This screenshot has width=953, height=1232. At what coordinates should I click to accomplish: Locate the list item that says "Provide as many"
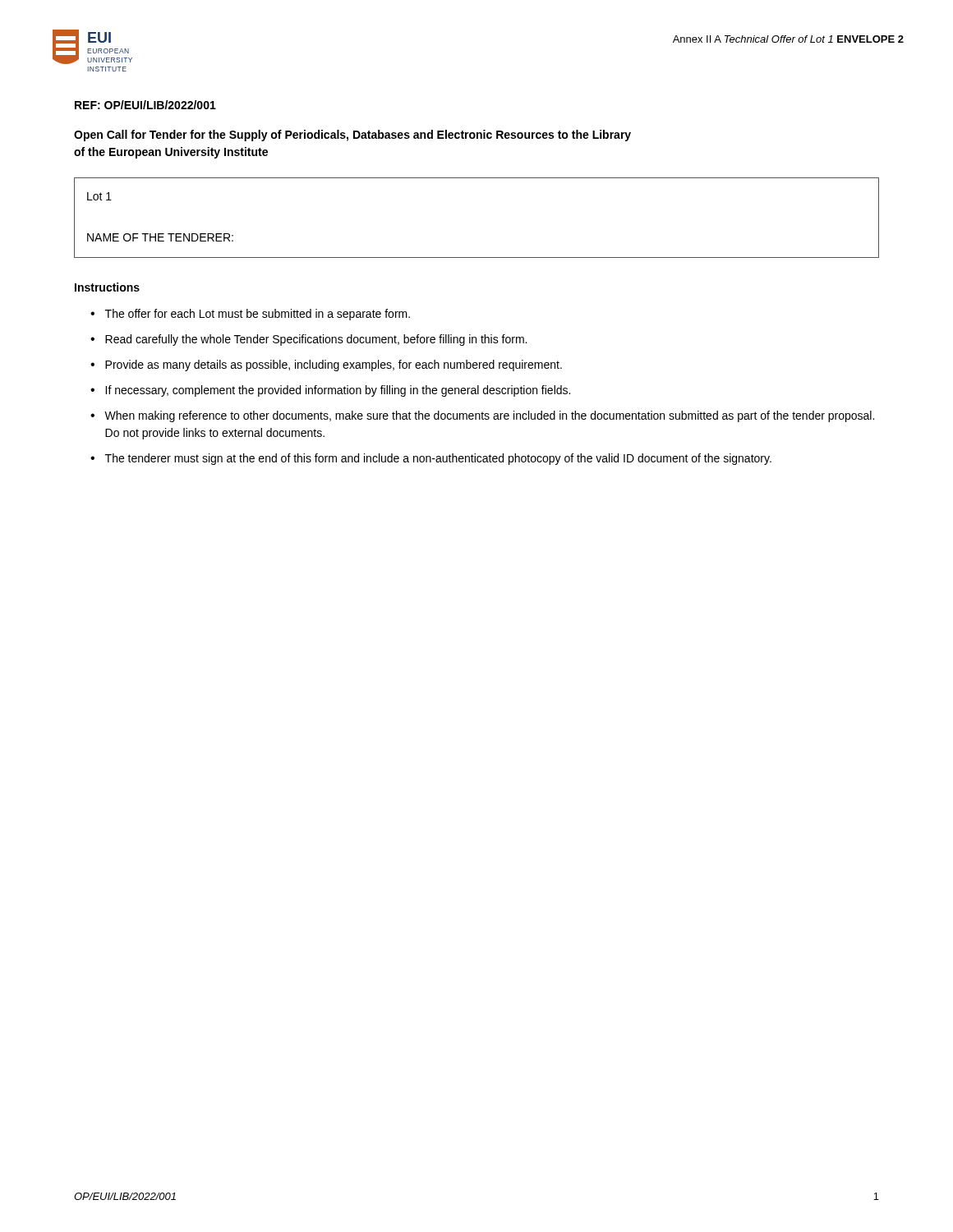pyautogui.click(x=492, y=365)
